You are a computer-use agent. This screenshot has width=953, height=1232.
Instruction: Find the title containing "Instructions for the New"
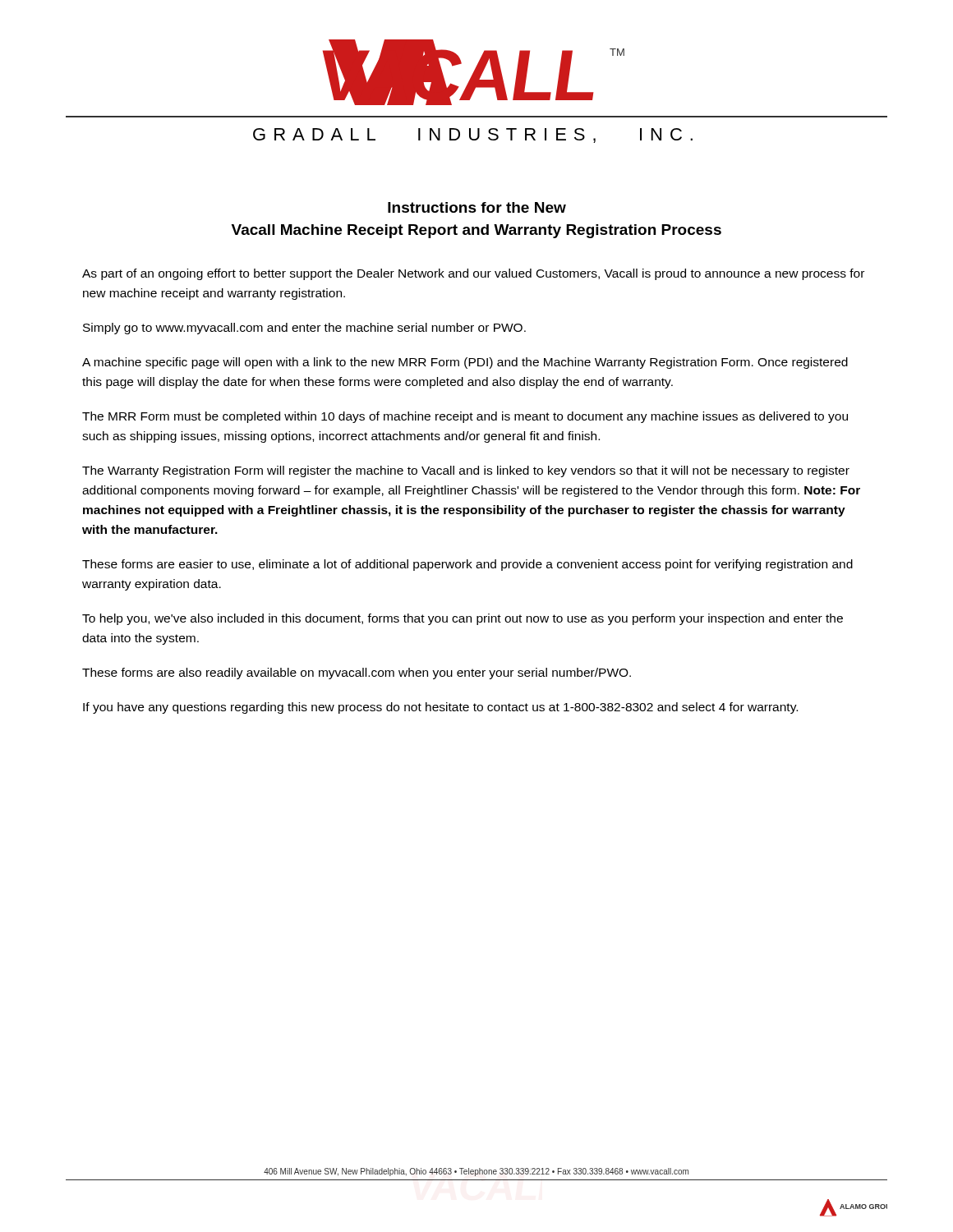coord(476,219)
